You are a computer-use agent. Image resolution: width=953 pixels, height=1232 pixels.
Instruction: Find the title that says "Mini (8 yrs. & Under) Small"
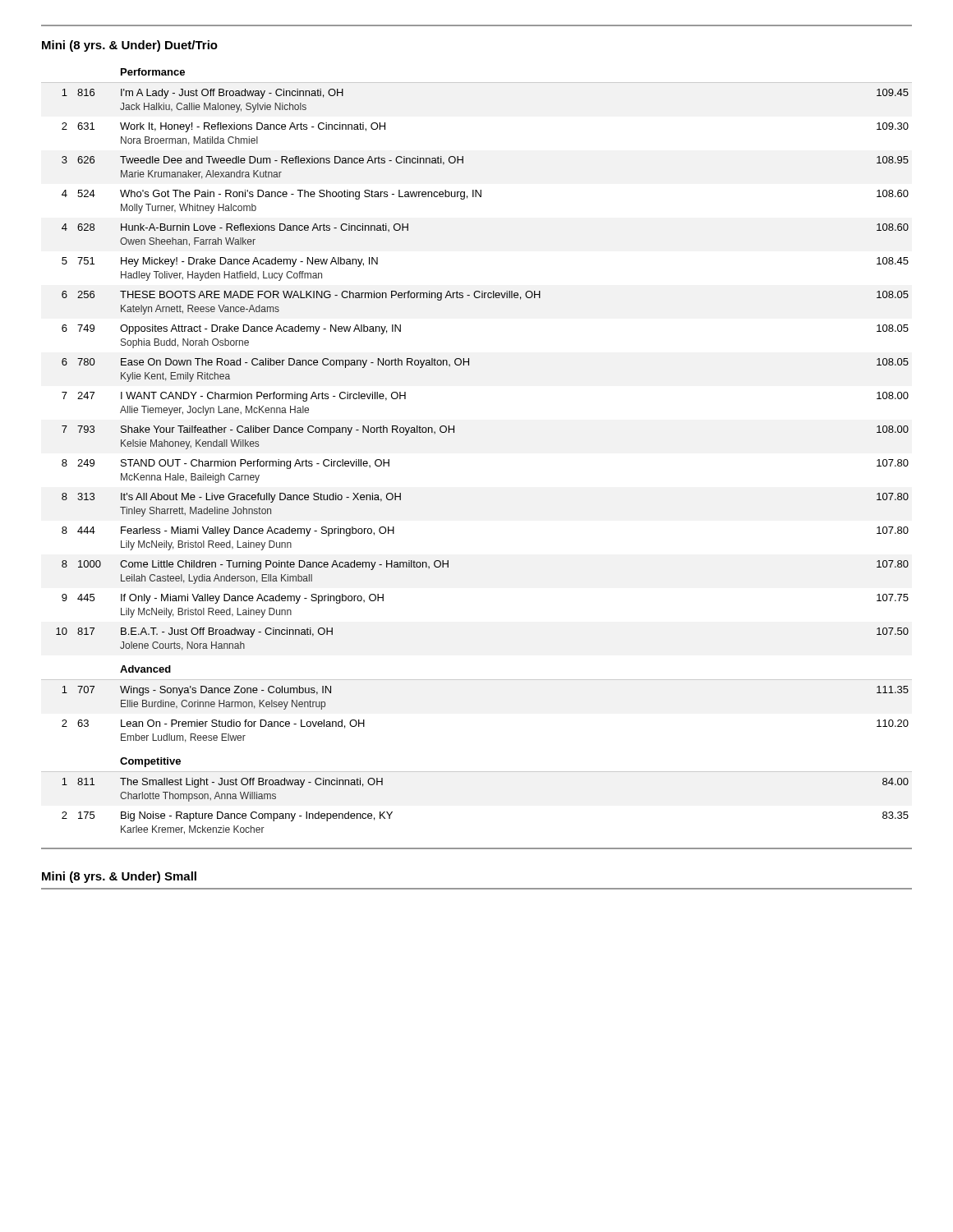(119, 876)
